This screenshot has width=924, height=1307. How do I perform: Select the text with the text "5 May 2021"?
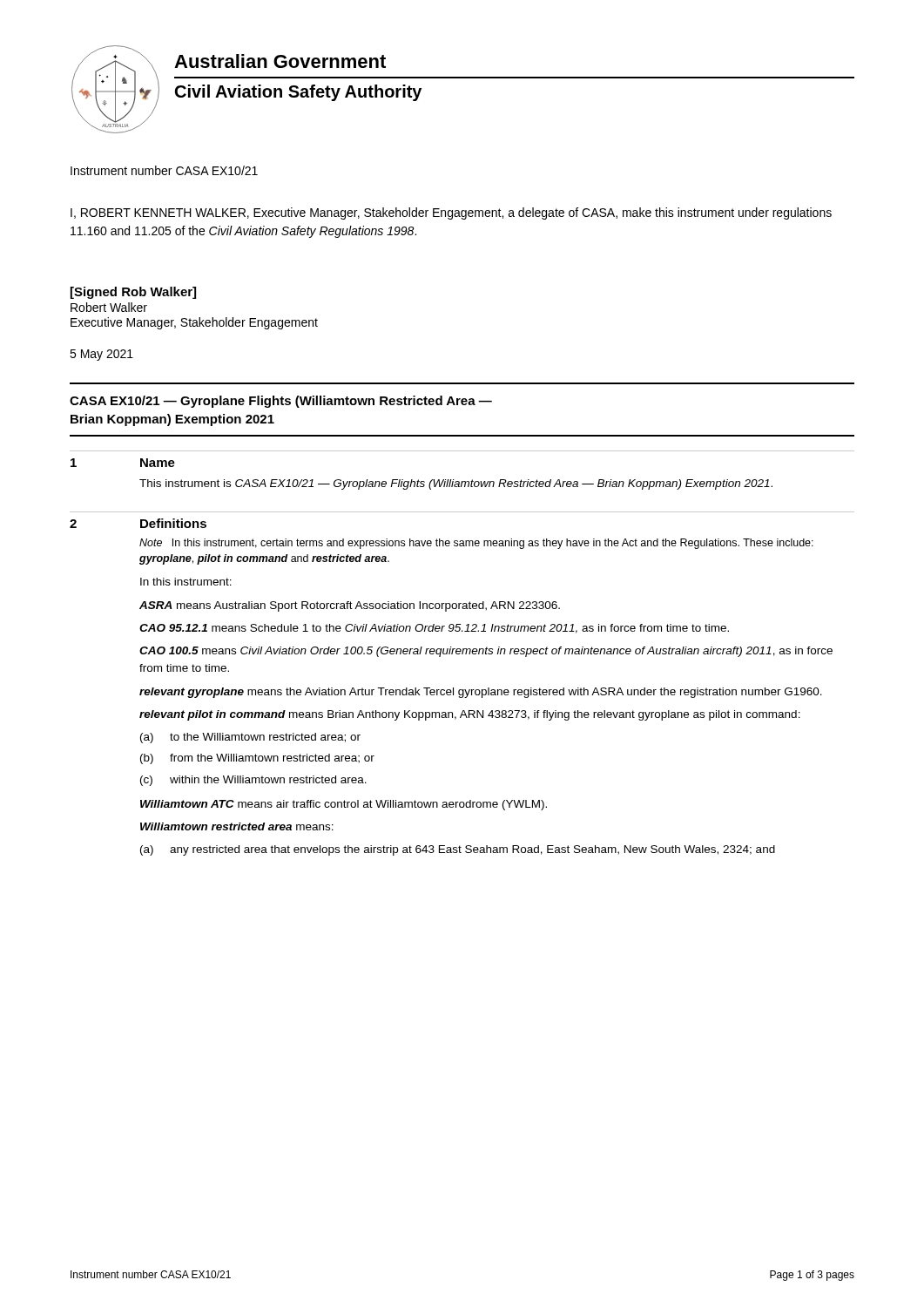tap(102, 354)
